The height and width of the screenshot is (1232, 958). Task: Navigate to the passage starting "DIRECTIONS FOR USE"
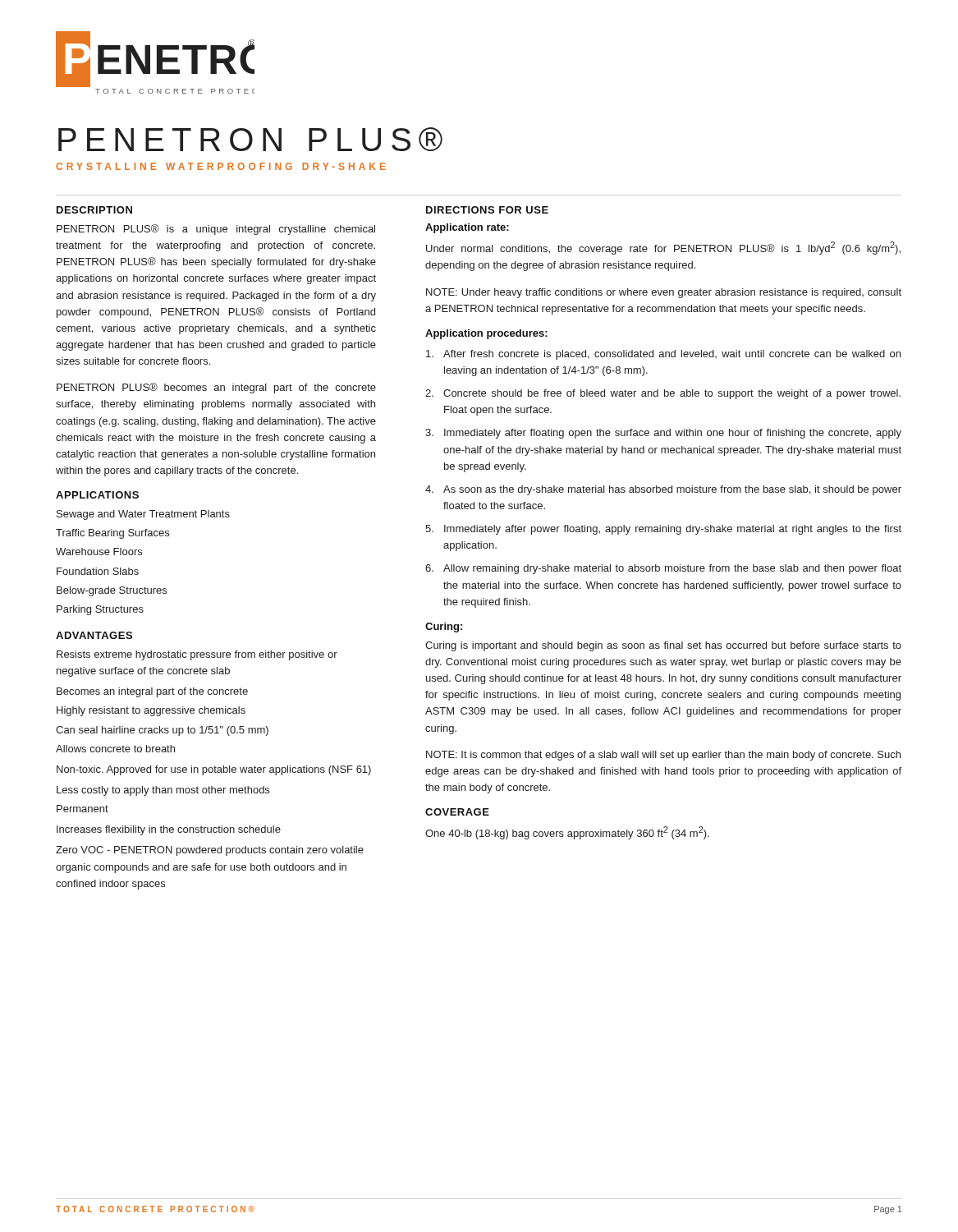(487, 210)
